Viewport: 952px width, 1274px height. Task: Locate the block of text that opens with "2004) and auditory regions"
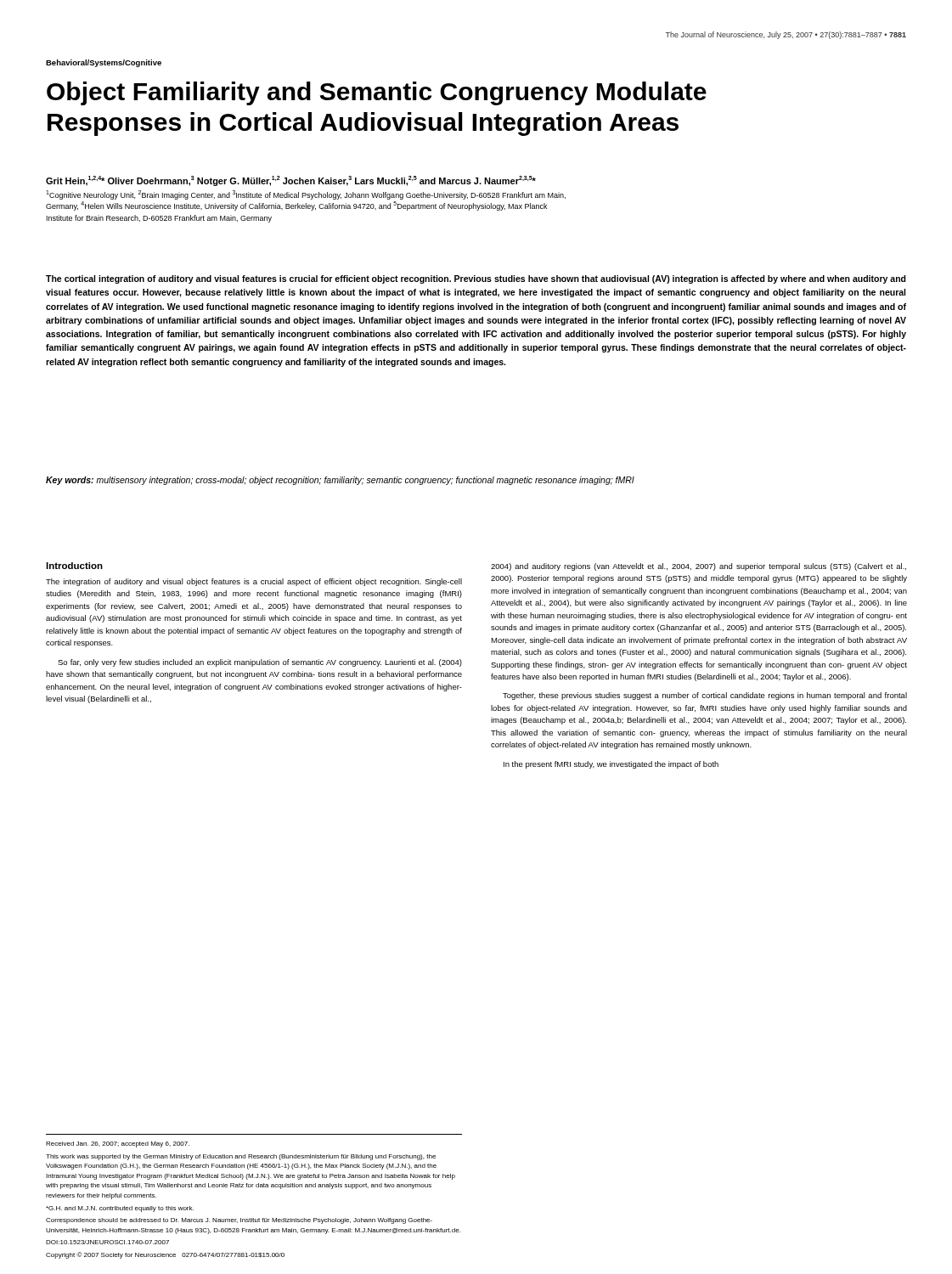coord(699,665)
